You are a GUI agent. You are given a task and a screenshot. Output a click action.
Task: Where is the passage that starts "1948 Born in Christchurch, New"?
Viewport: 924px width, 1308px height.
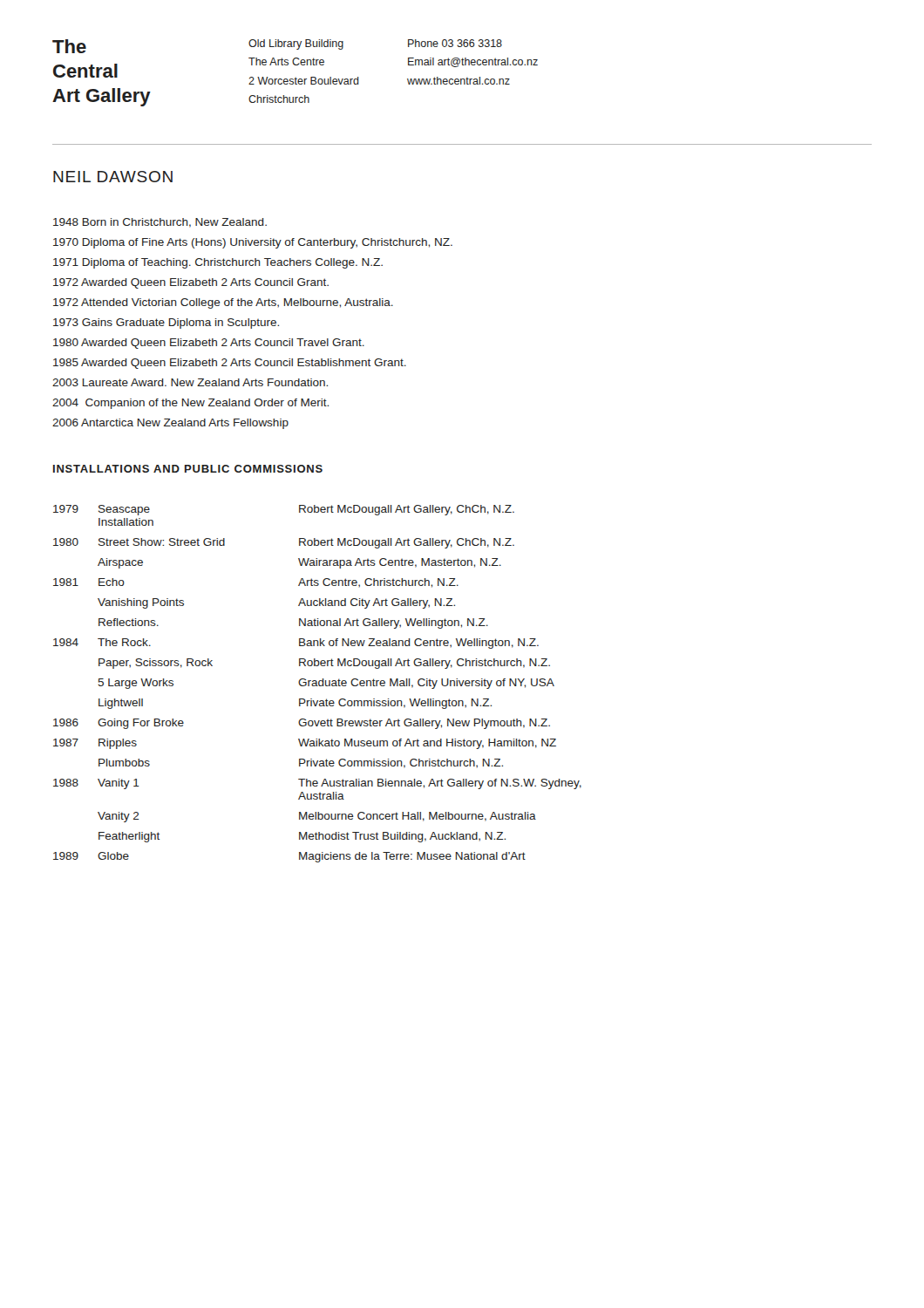coord(160,222)
